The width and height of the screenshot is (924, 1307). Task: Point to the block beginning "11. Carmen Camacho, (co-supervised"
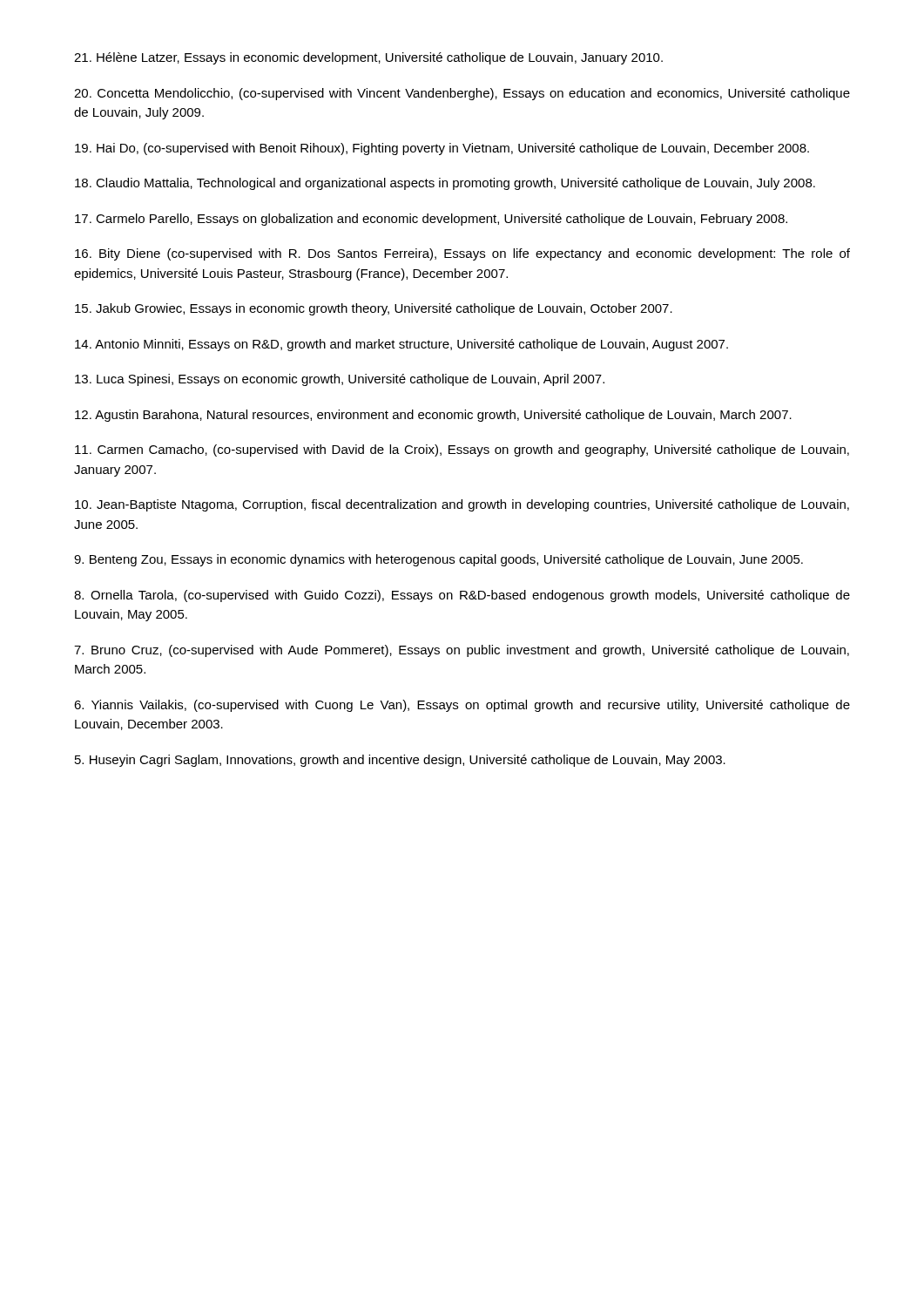[462, 459]
